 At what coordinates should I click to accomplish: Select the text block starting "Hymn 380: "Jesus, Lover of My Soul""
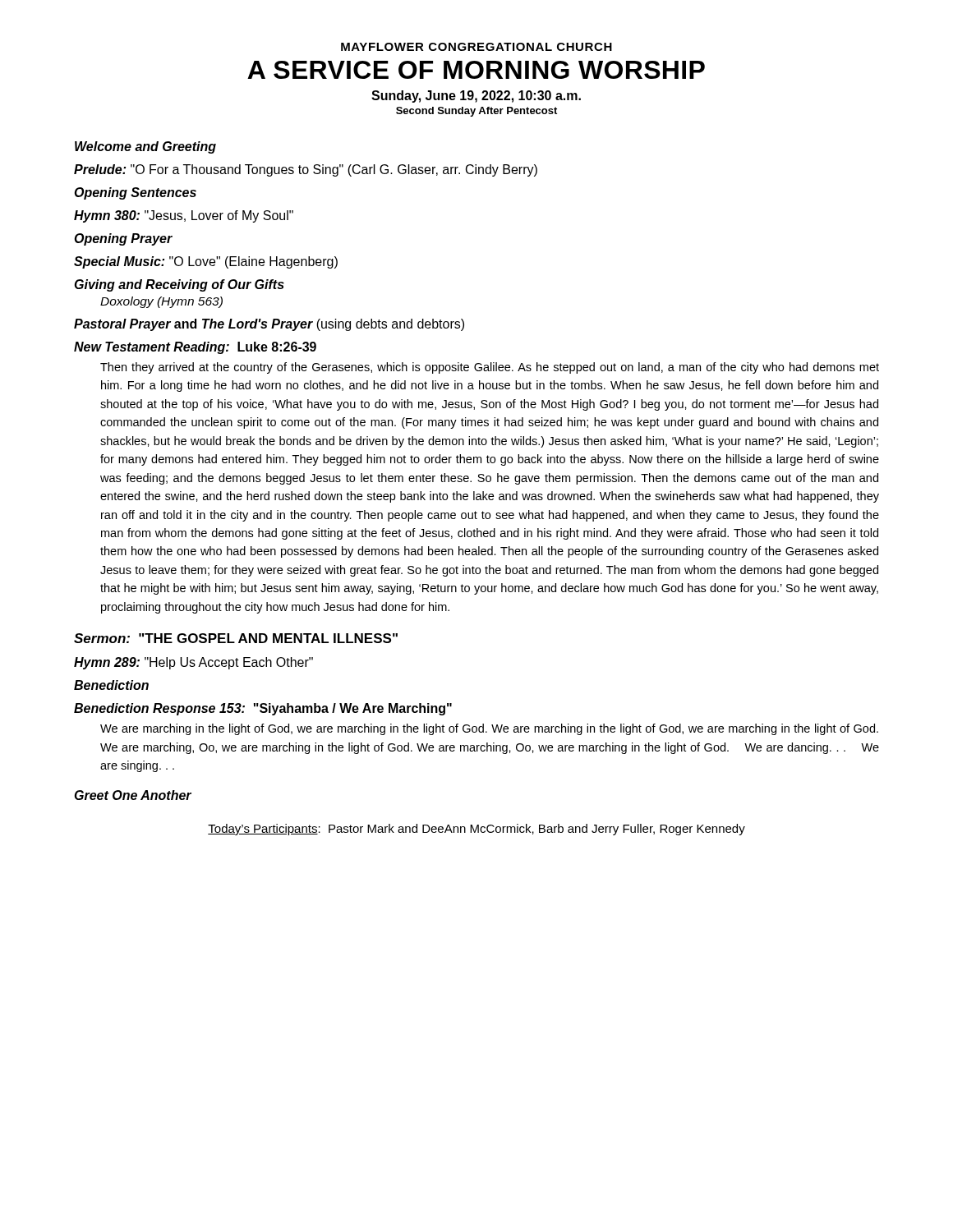(x=184, y=215)
